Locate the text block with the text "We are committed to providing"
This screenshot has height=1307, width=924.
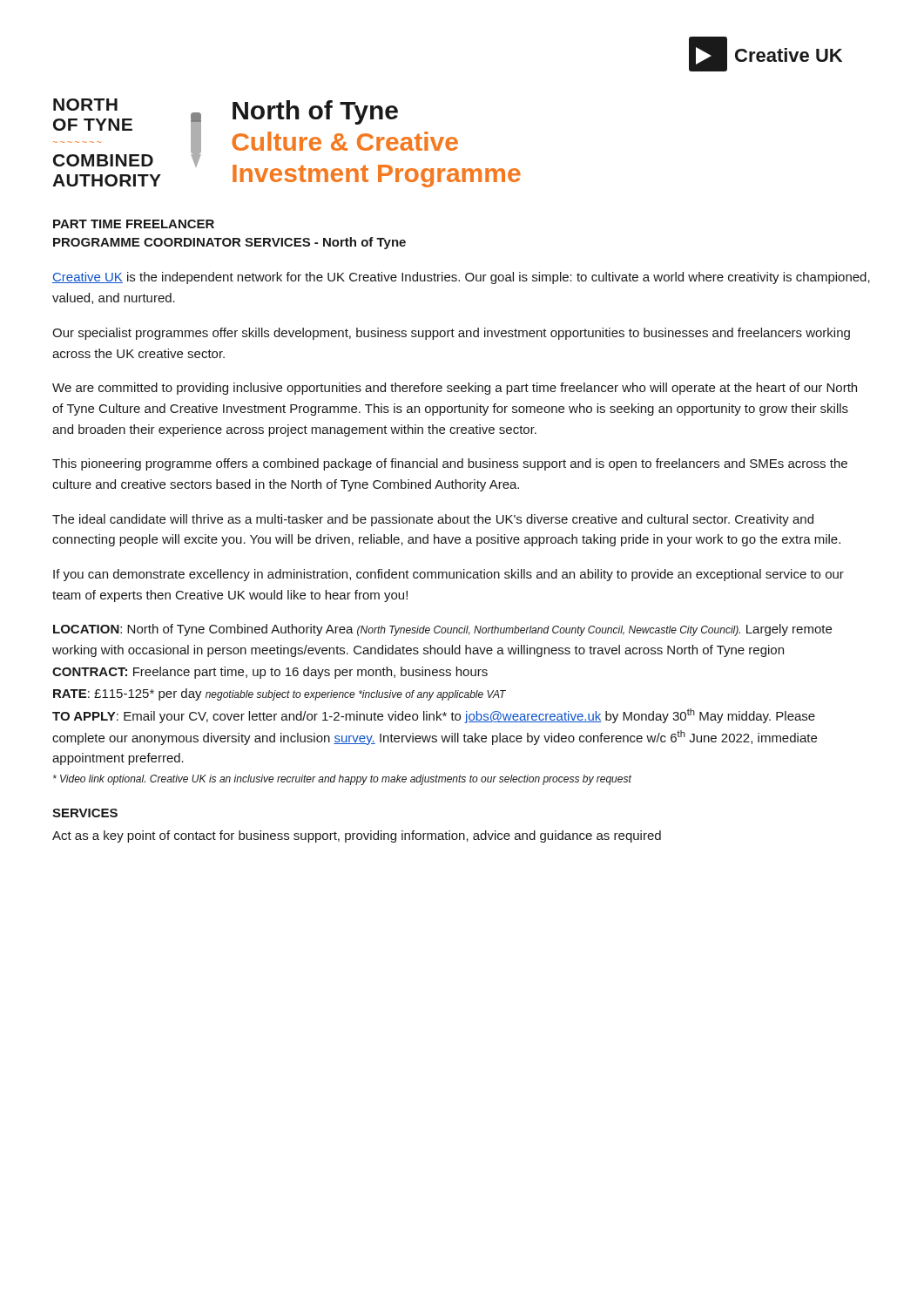(x=455, y=408)
